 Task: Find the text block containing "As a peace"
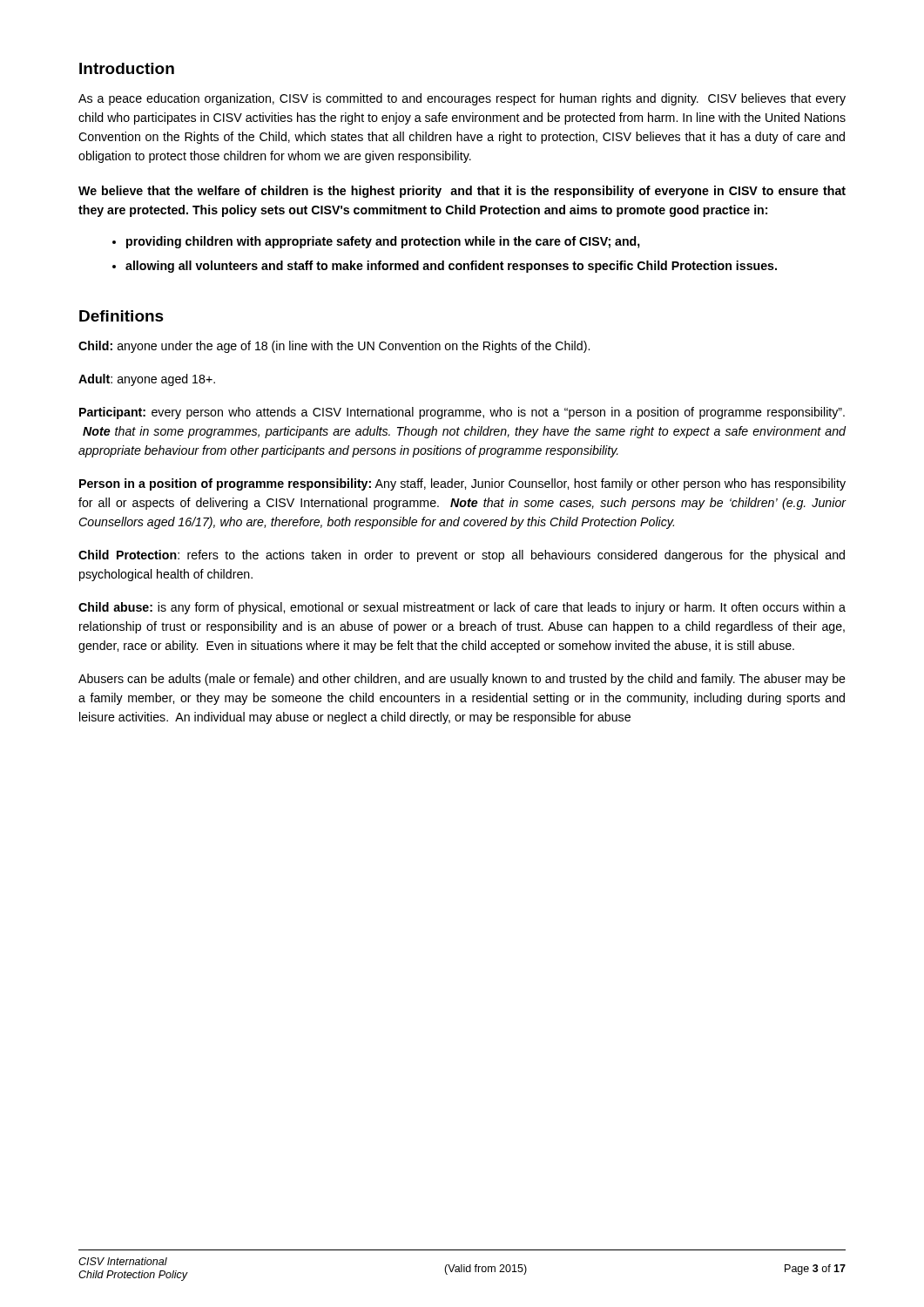462,127
